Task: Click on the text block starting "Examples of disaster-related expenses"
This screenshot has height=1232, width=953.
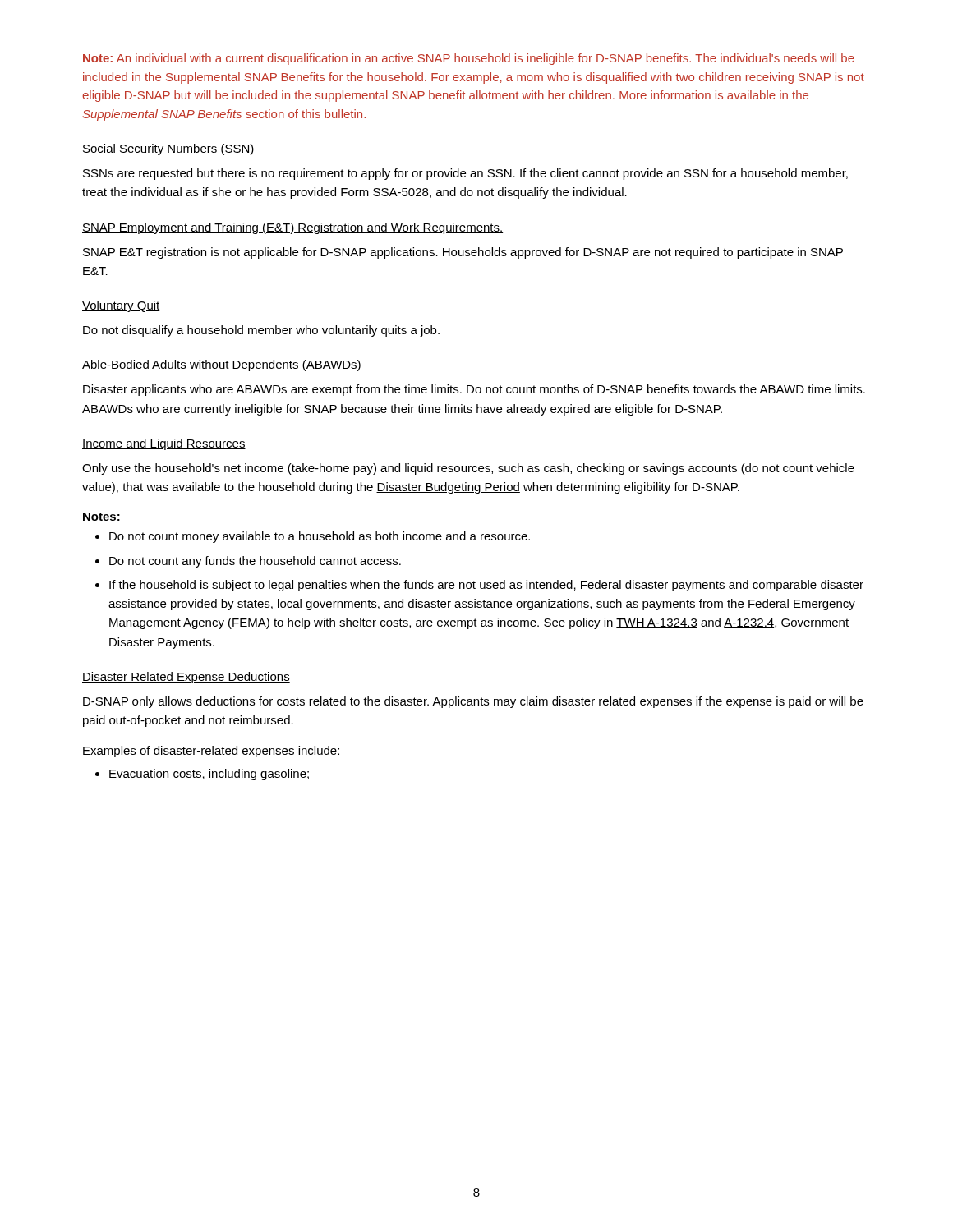Action: click(x=211, y=750)
